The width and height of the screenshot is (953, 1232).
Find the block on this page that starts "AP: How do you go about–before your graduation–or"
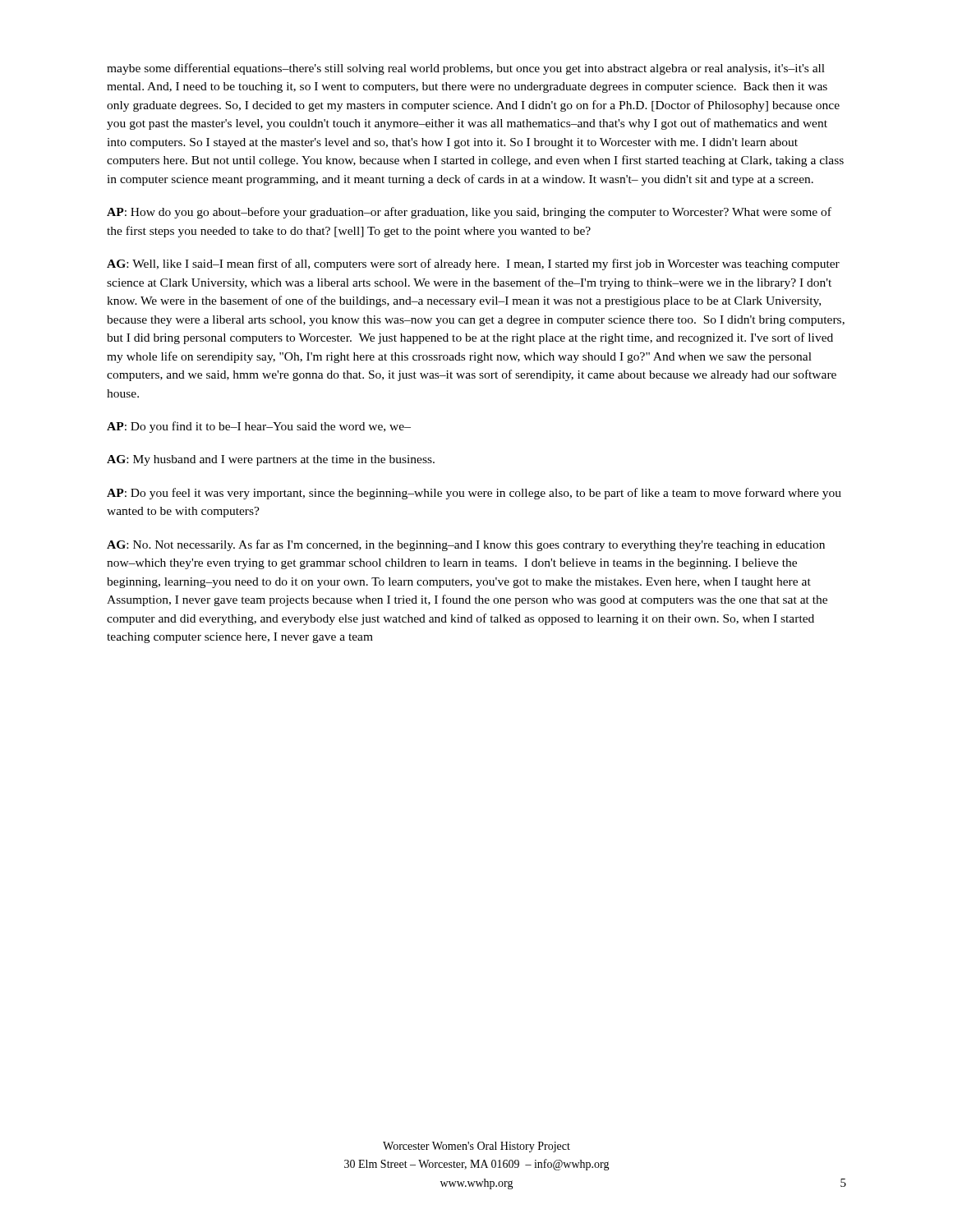pyautogui.click(x=469, y=221)
